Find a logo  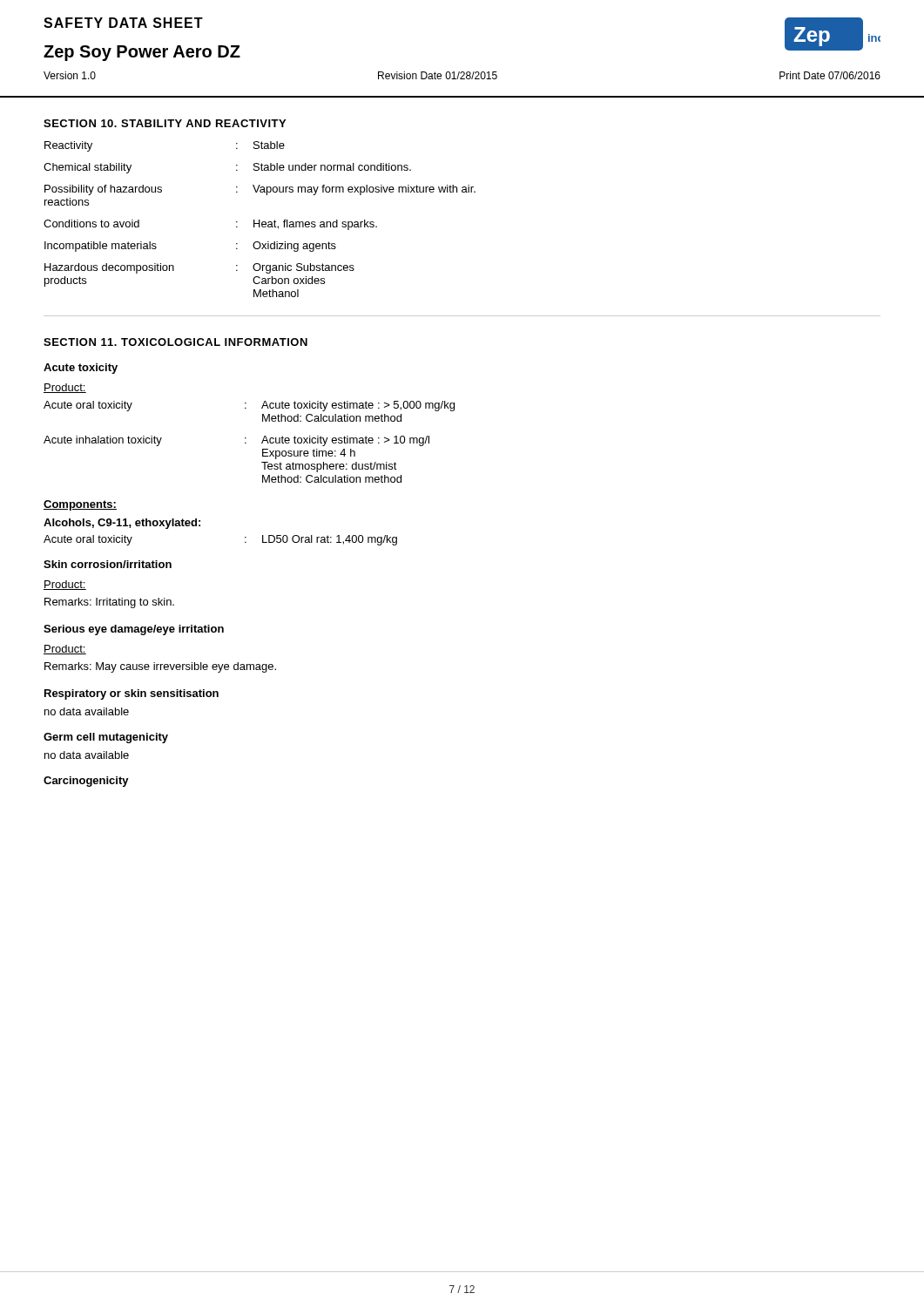tap(833, 34)
